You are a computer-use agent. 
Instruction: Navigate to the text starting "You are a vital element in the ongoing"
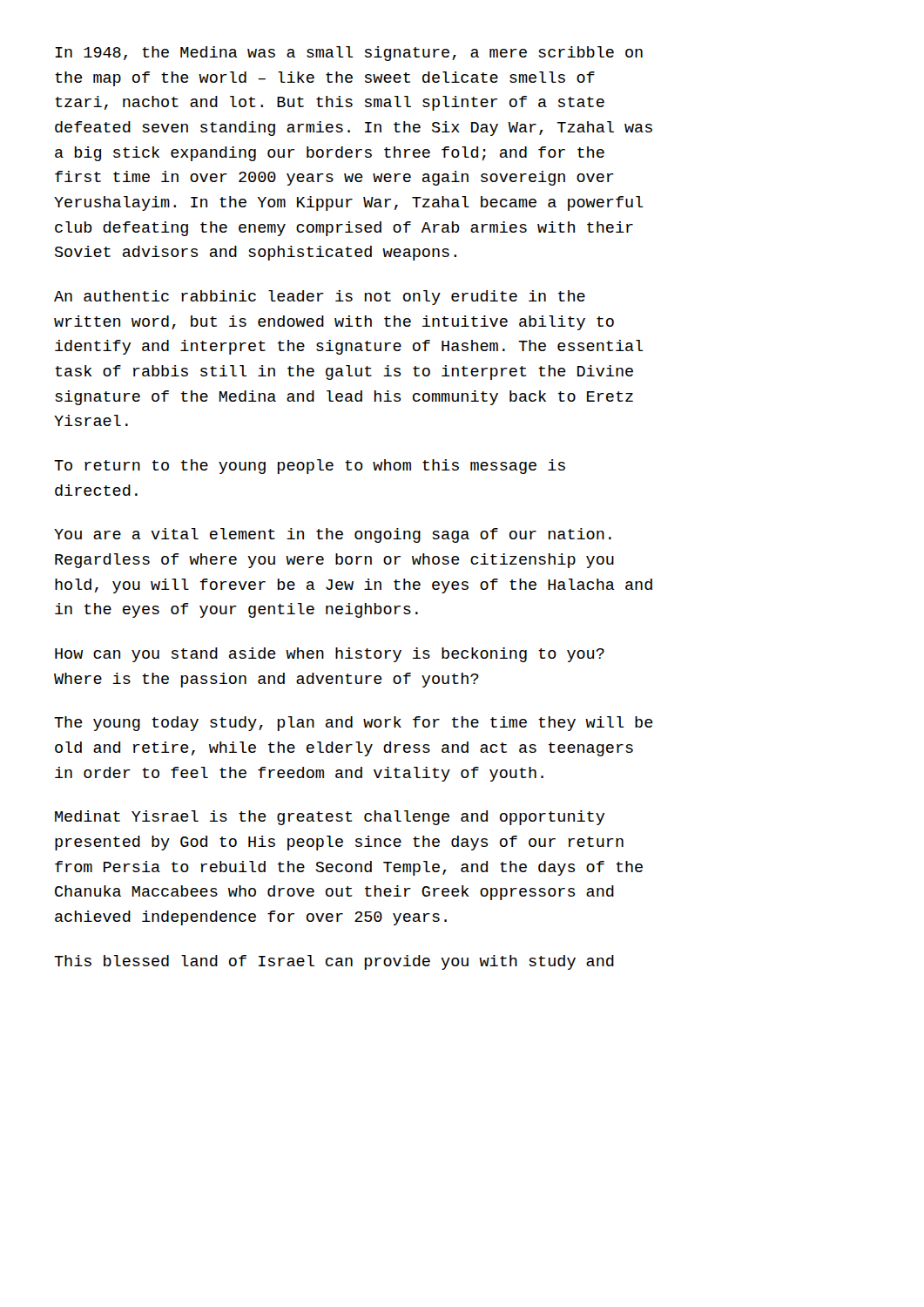point(354,573)
